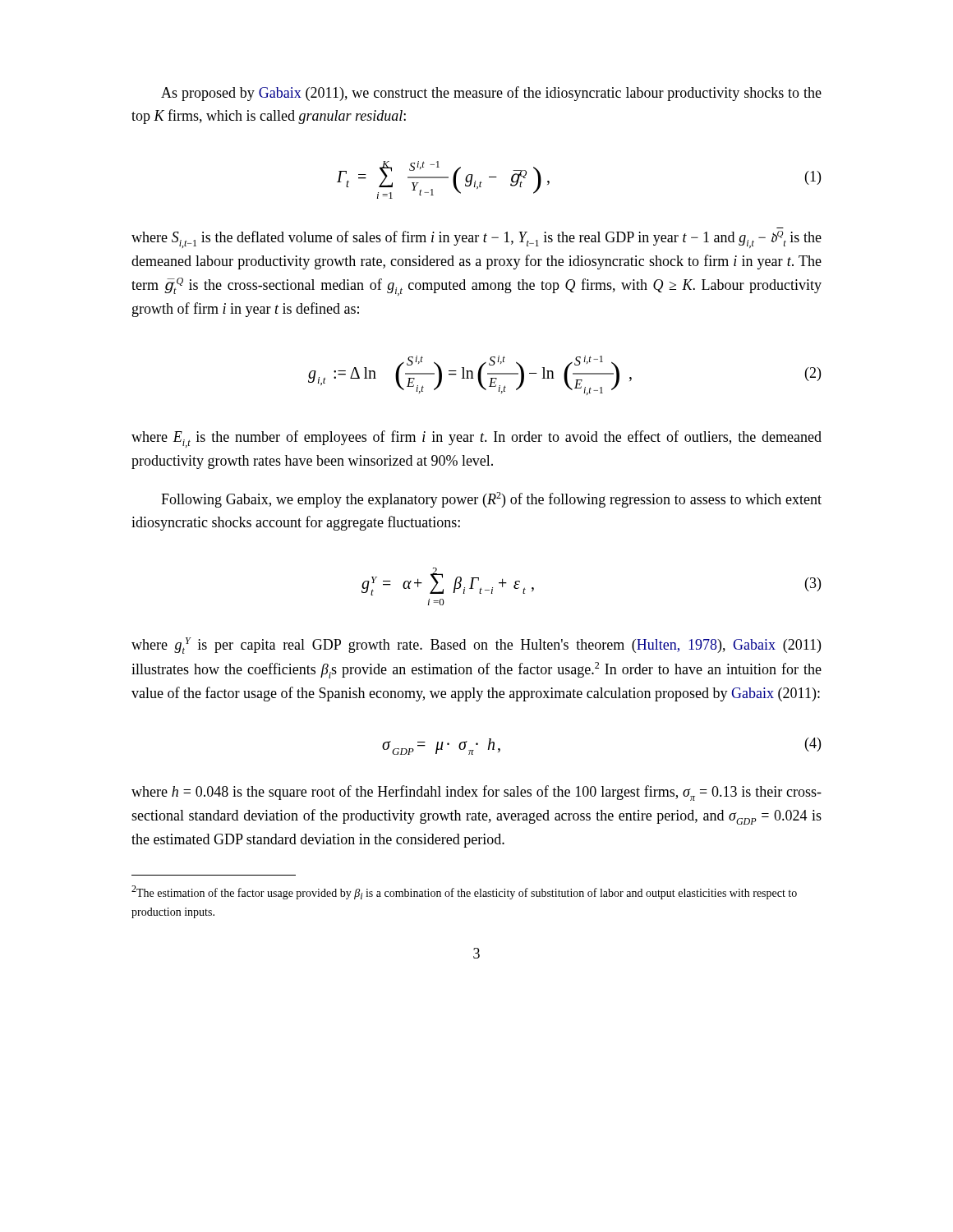Where is the passage that starts "where Ei,t is the number"?
This screenshot has width=953, height=1232.
click(476, 449)
